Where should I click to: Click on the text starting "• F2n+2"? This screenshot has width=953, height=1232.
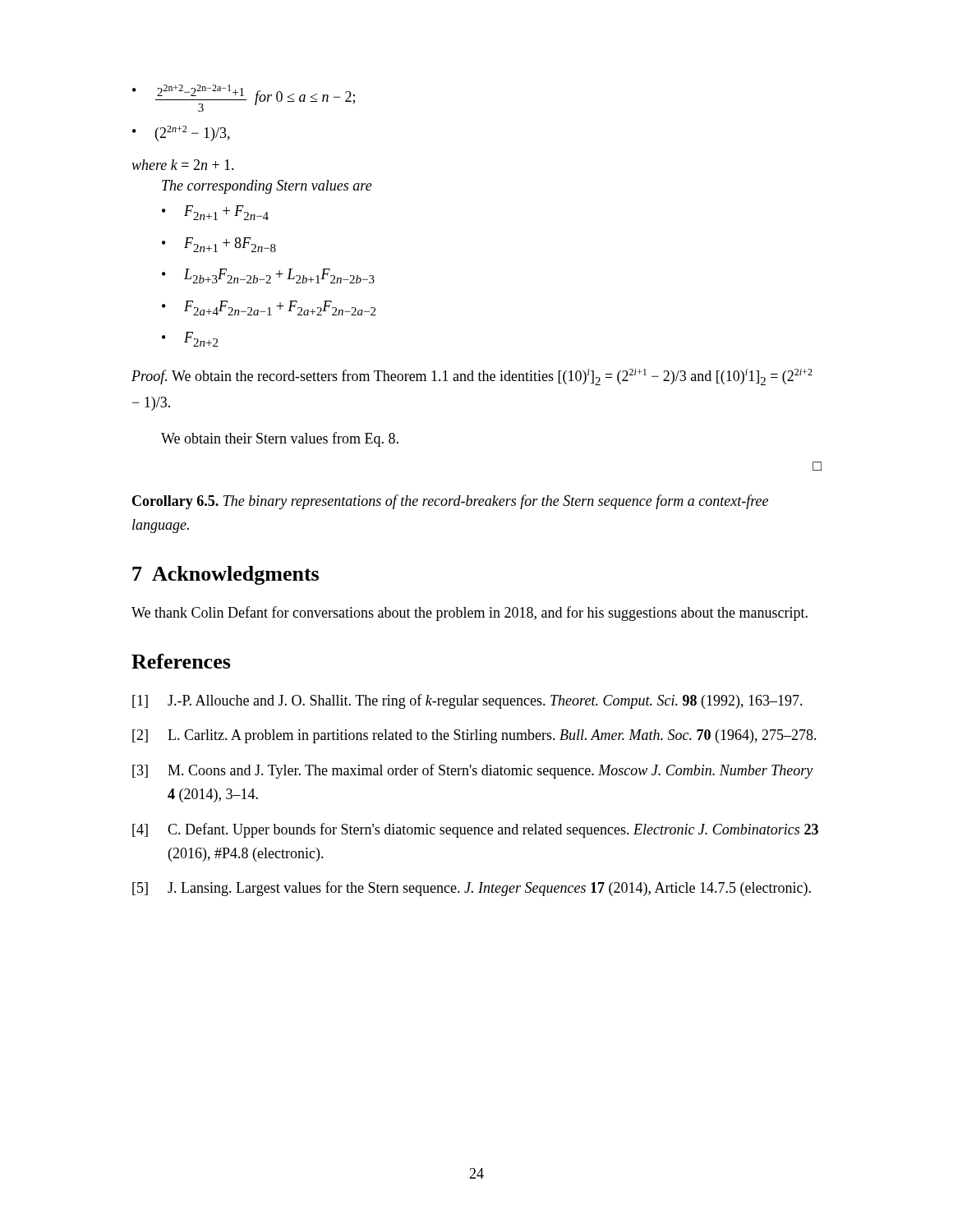(x=190, y=339)
